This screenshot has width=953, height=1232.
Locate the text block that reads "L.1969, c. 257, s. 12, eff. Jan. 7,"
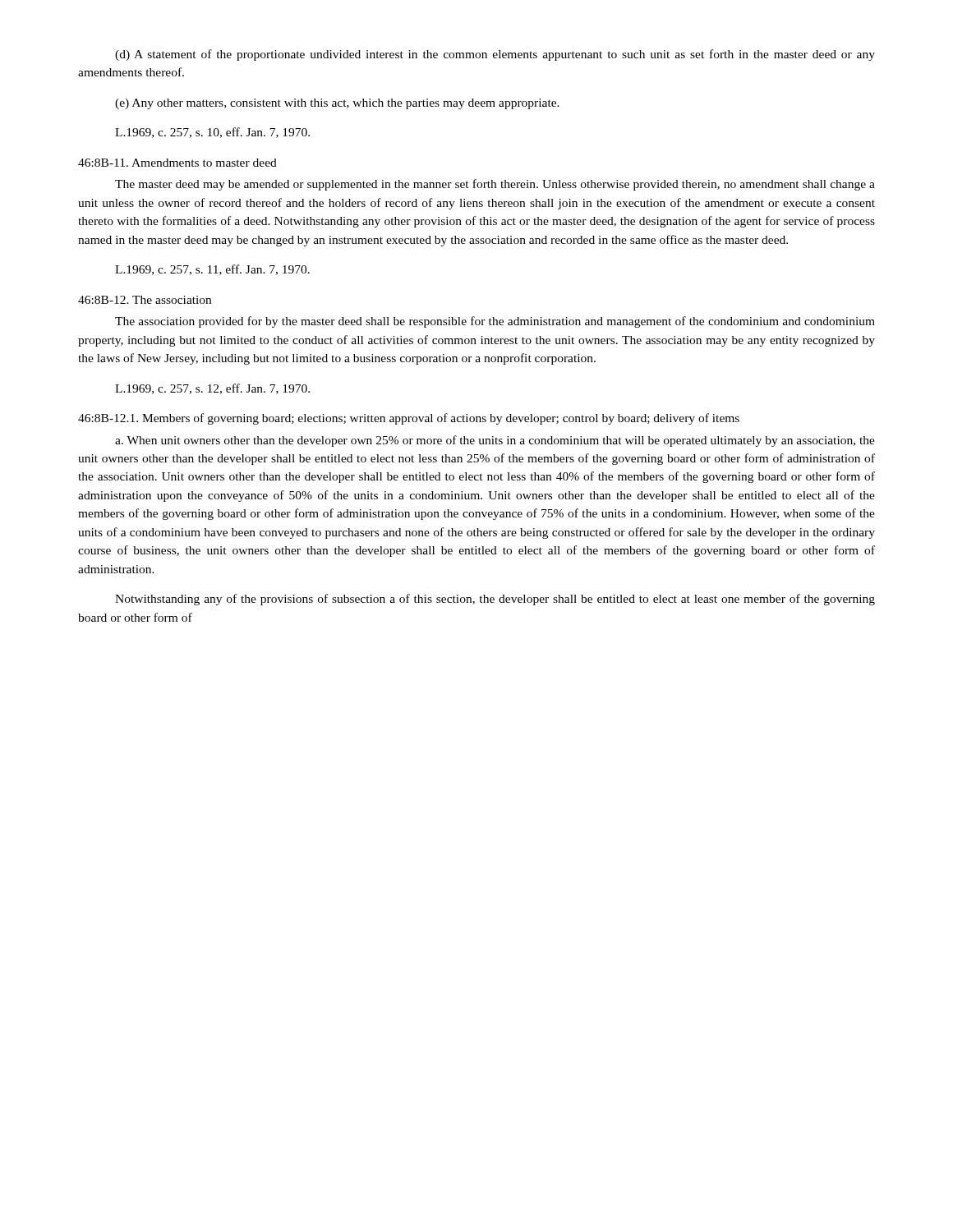[x=213, y=388]
